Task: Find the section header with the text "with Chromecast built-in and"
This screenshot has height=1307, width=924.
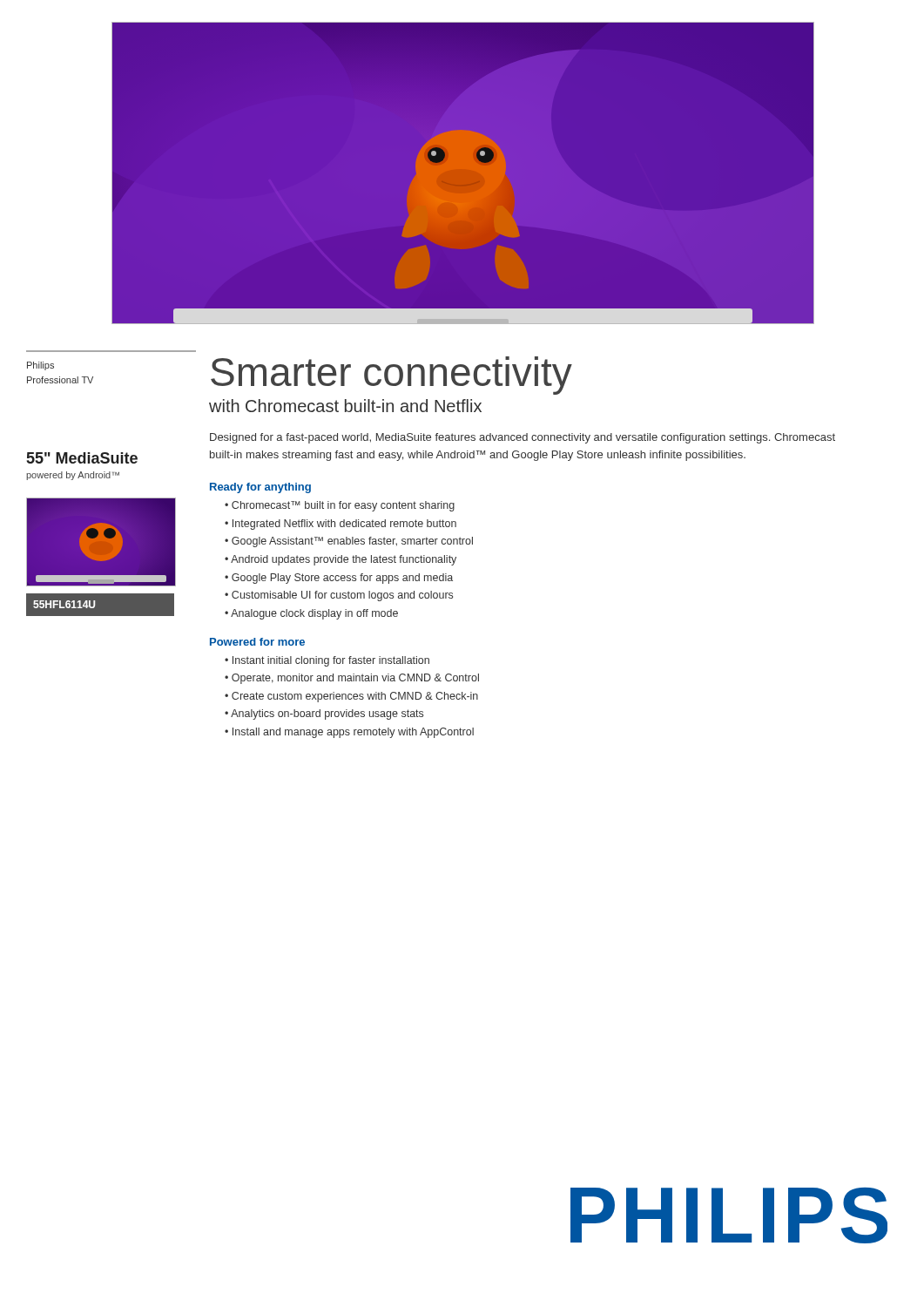Action: coord(345,406)
